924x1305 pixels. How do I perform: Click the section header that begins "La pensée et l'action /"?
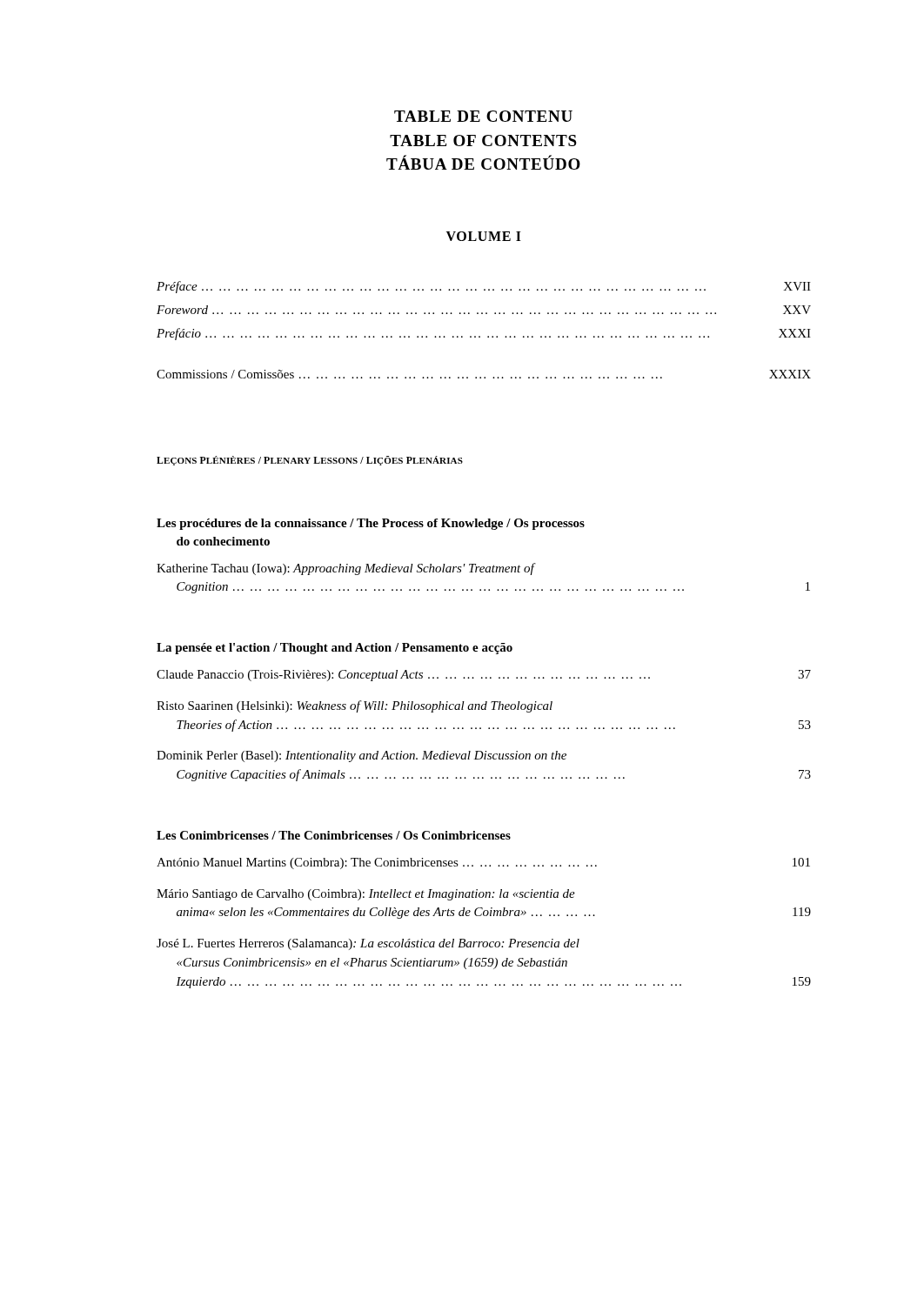pyautogui.click(x=335, y=647)
